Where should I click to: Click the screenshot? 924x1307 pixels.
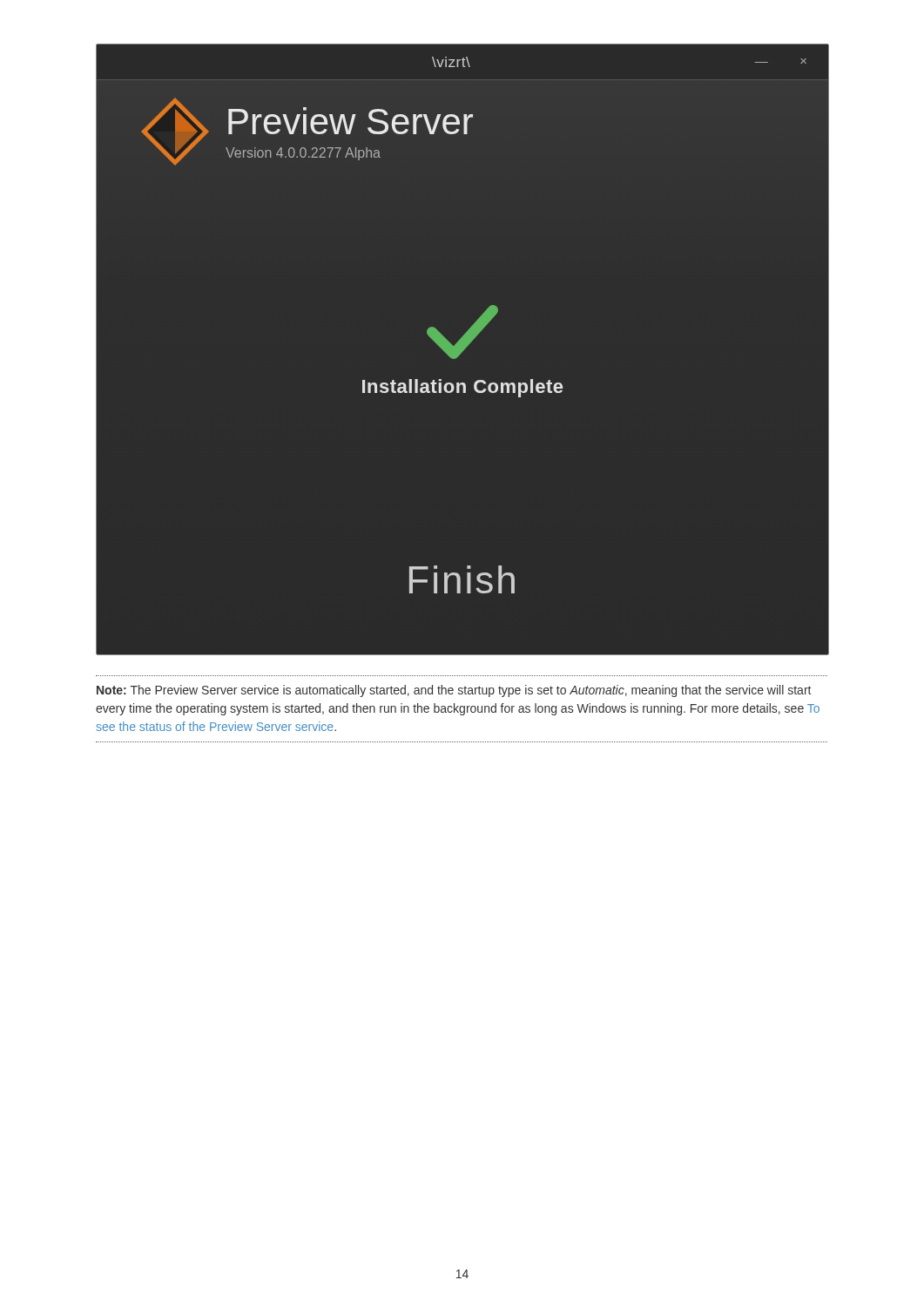(x=462, y=349)
